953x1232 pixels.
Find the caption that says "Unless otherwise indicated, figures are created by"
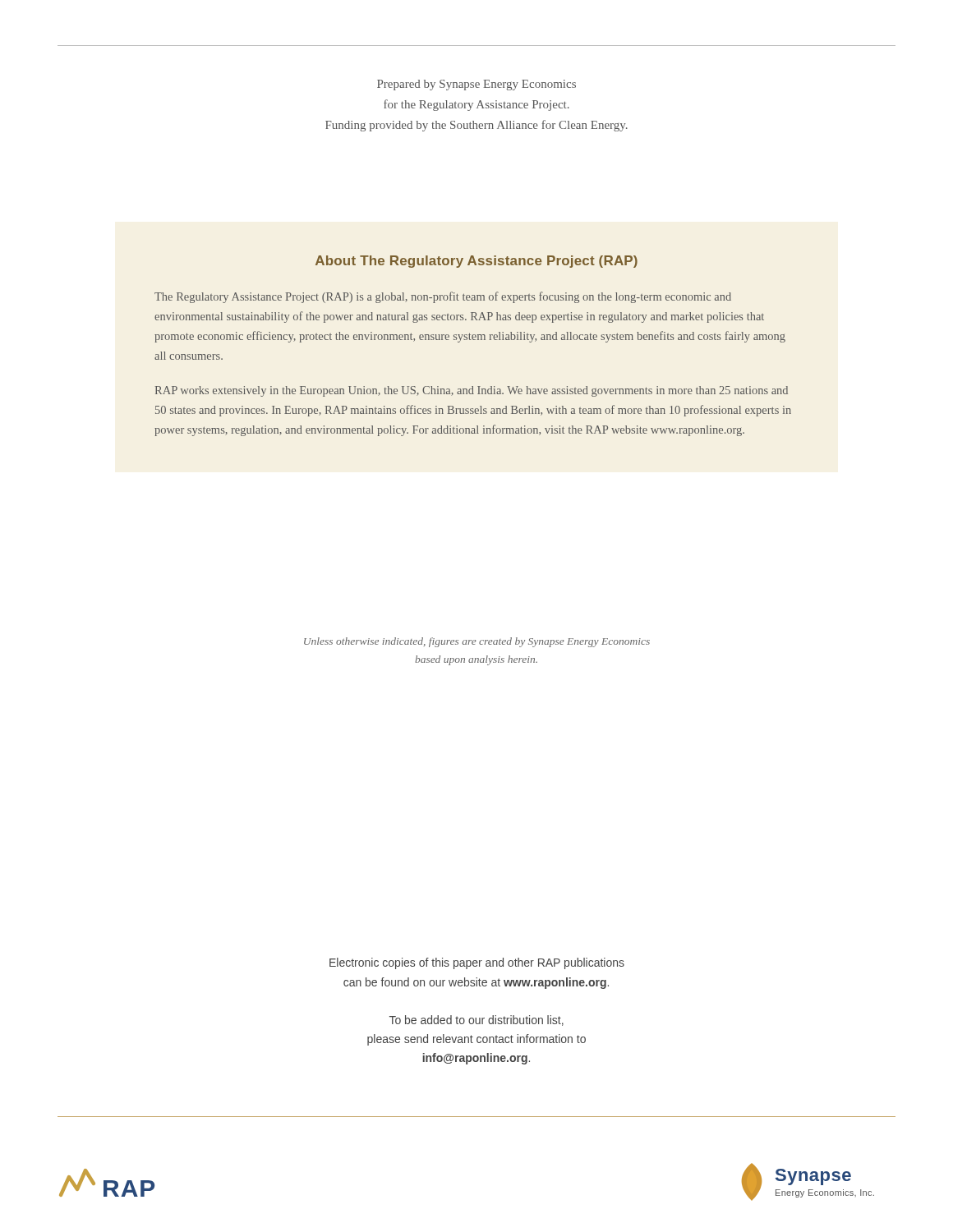coord(476,650)
